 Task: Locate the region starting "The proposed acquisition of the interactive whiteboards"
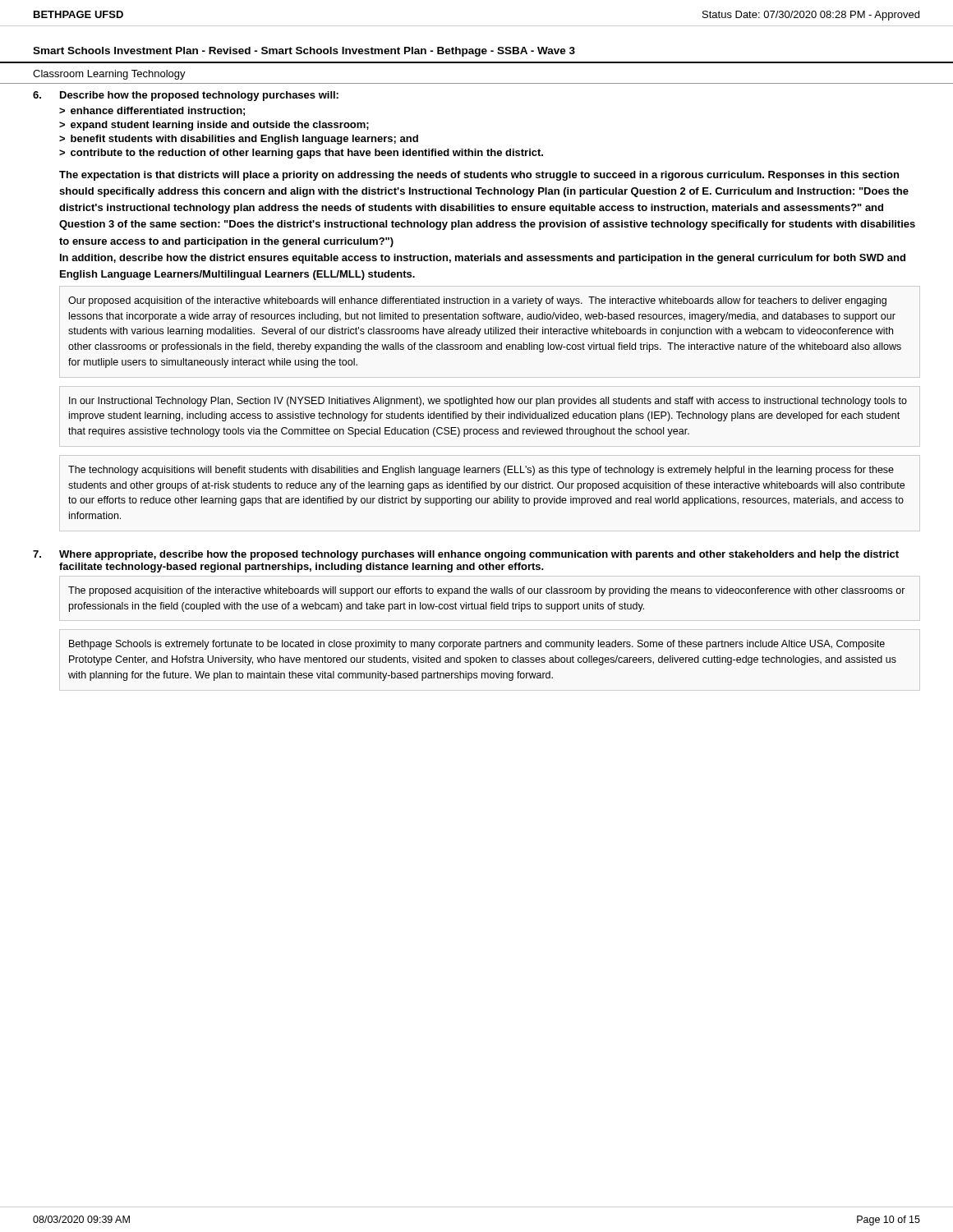point(487,598)
